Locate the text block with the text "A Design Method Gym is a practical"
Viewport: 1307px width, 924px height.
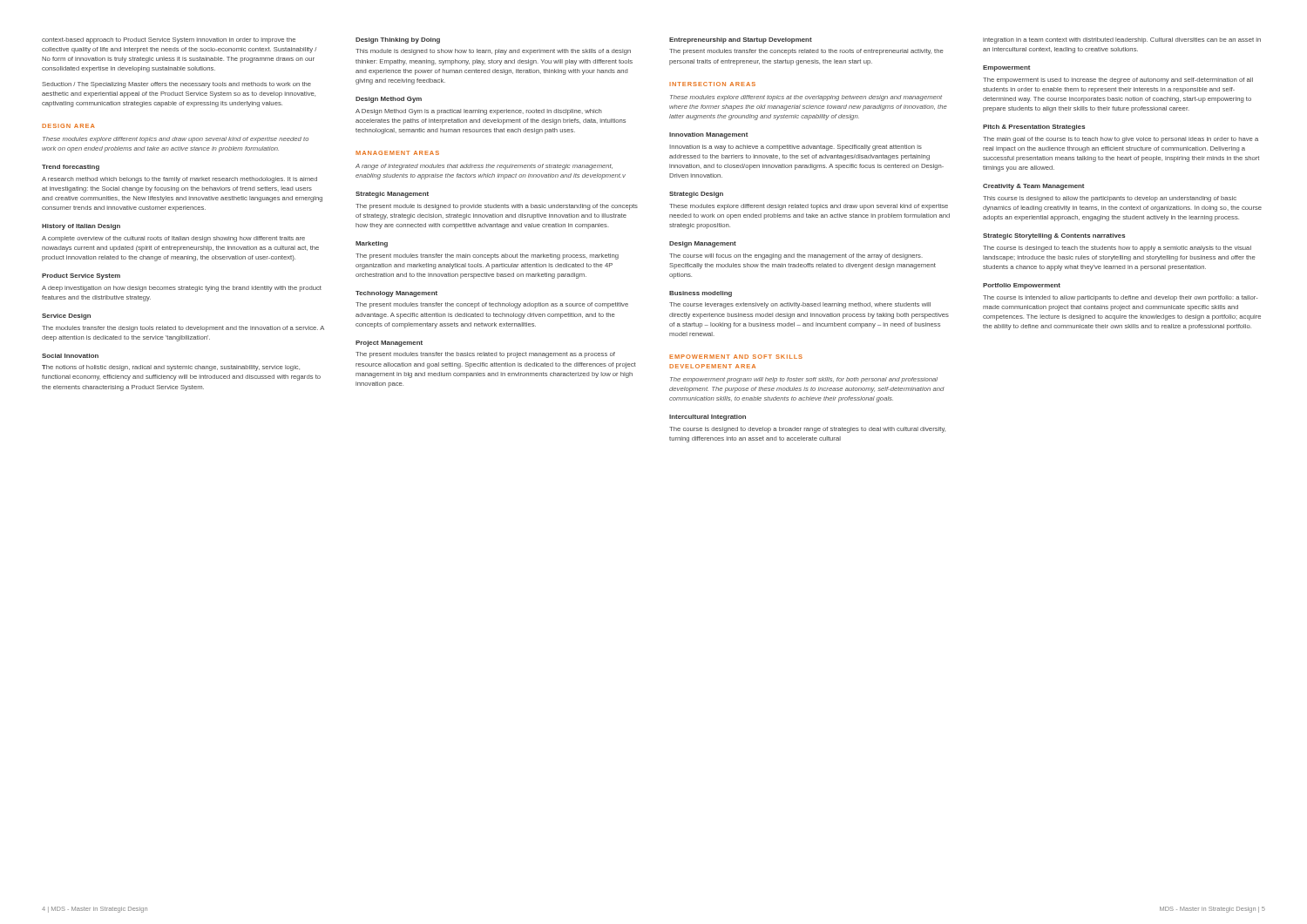497,120
